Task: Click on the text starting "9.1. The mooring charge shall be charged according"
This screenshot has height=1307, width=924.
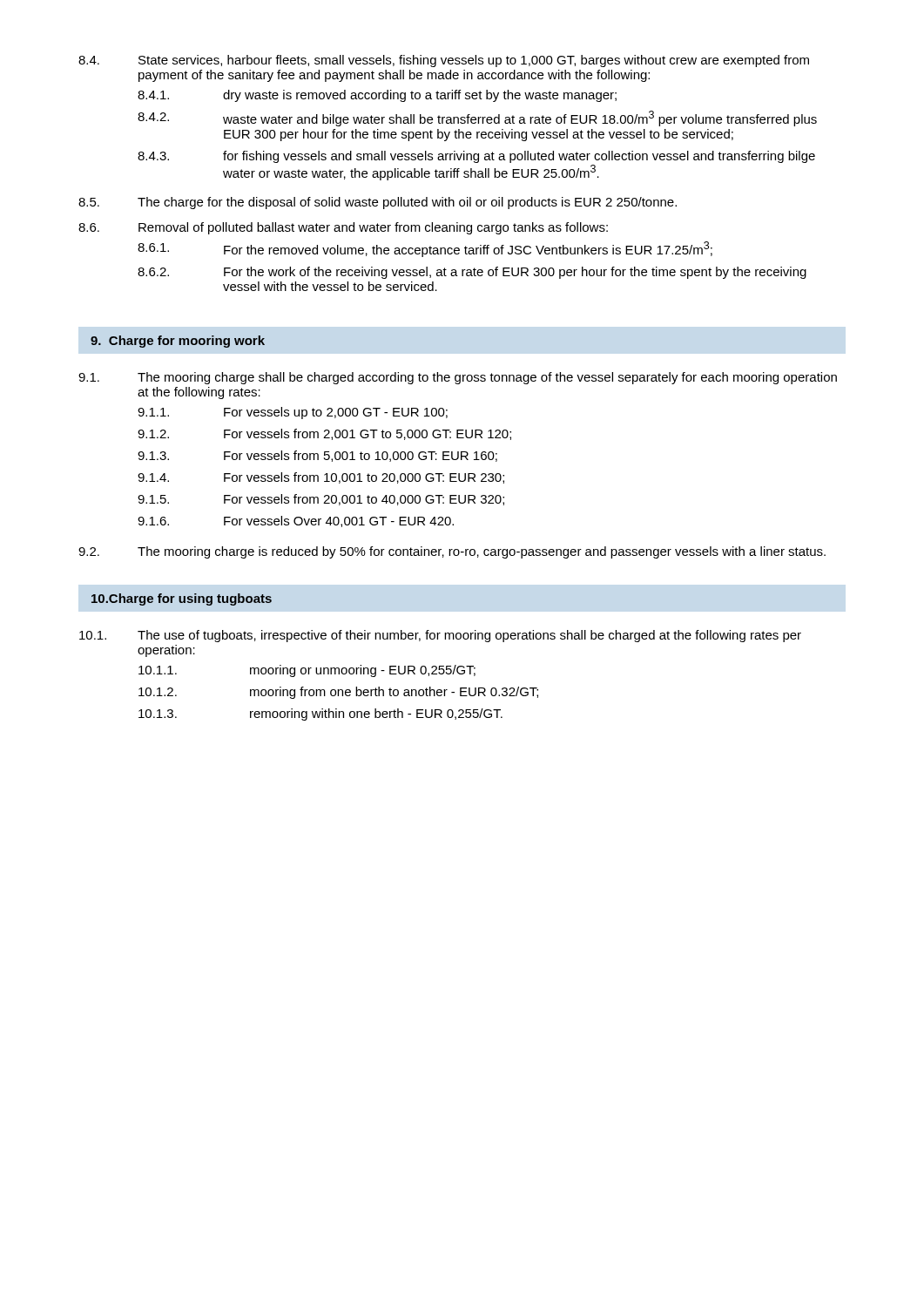Action: (x=462, y=452)
